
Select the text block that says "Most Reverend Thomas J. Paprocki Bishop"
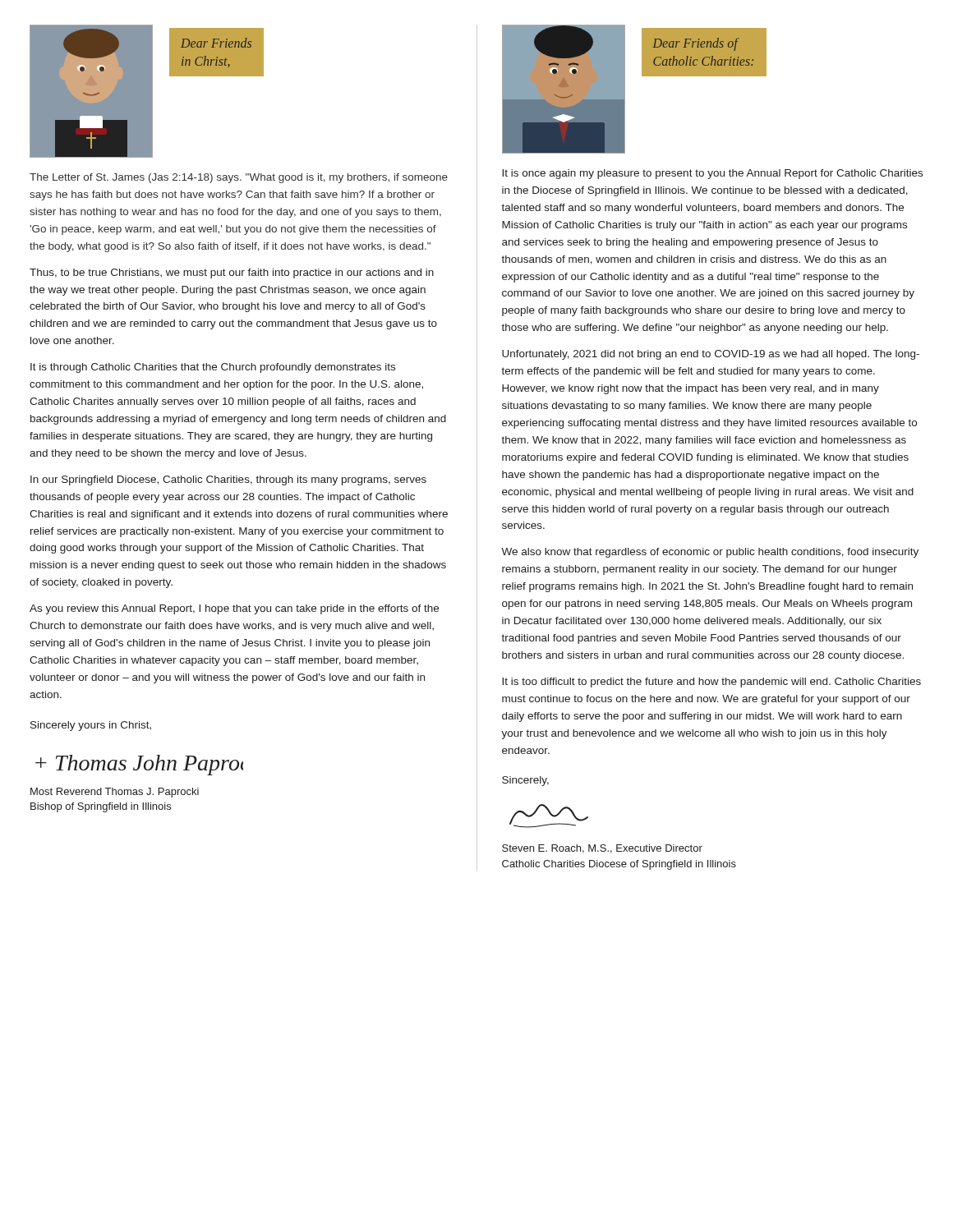[114, 799]
